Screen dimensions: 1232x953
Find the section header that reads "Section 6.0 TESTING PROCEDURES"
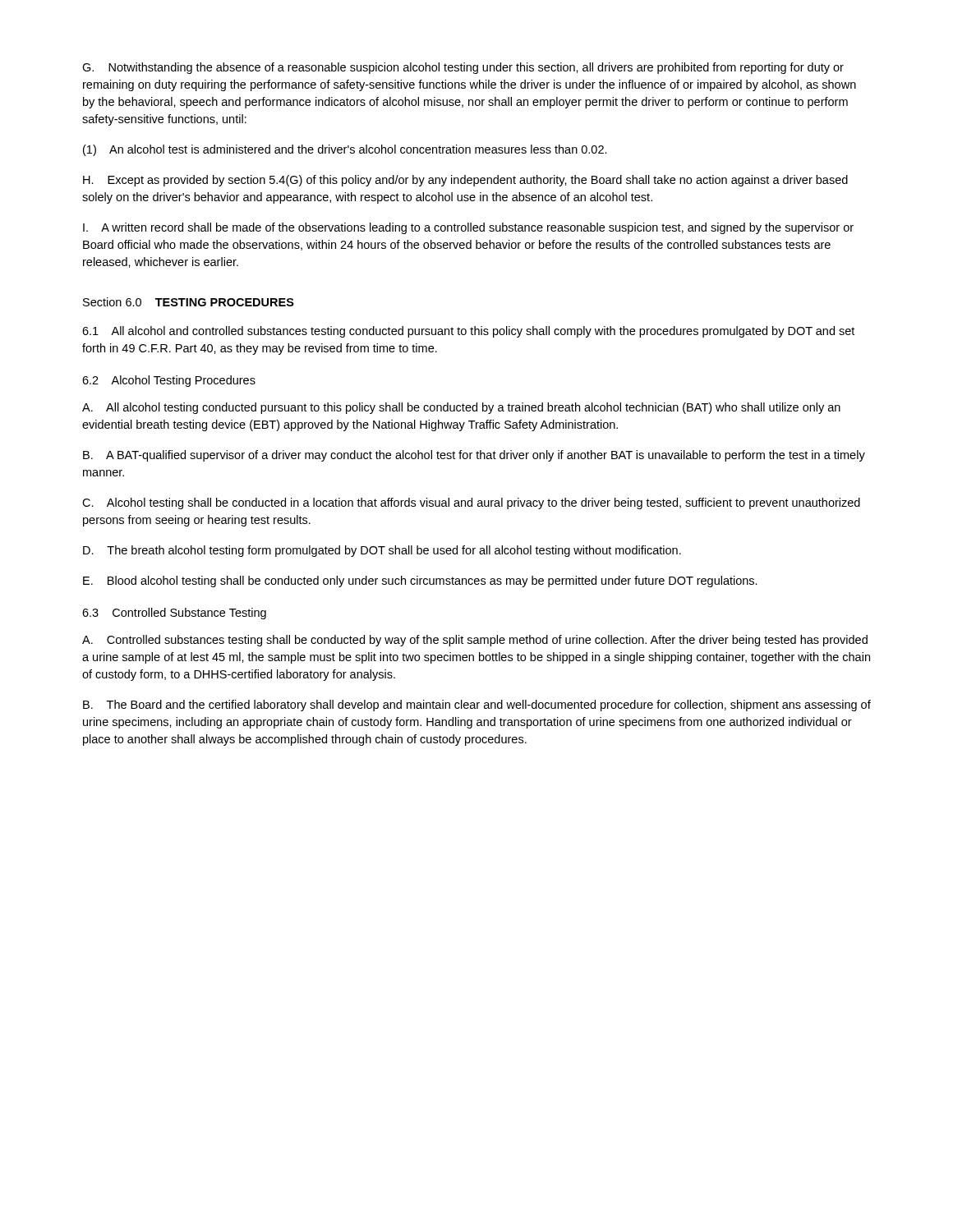(188, 302)
